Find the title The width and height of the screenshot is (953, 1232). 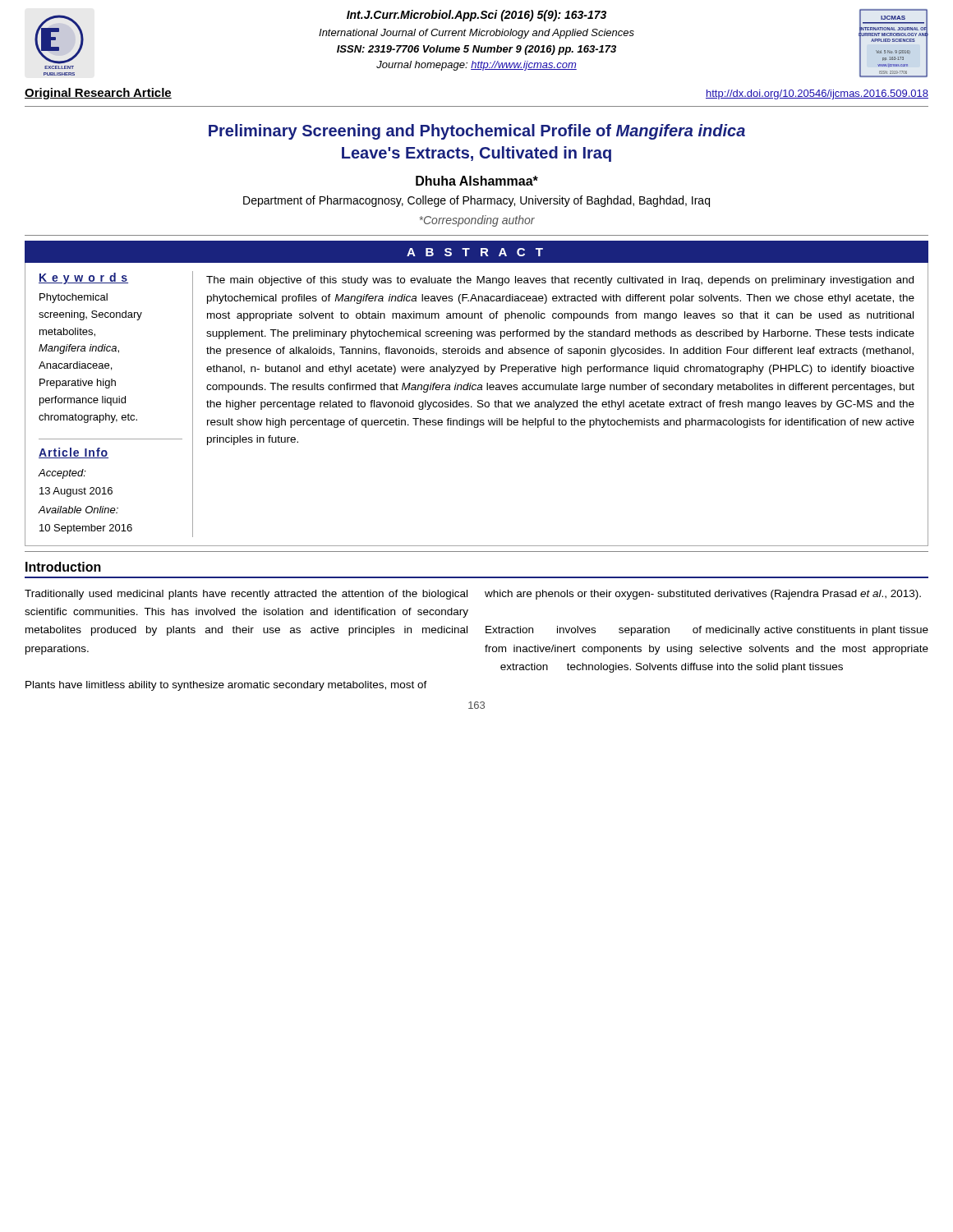[x=476, y=142]
